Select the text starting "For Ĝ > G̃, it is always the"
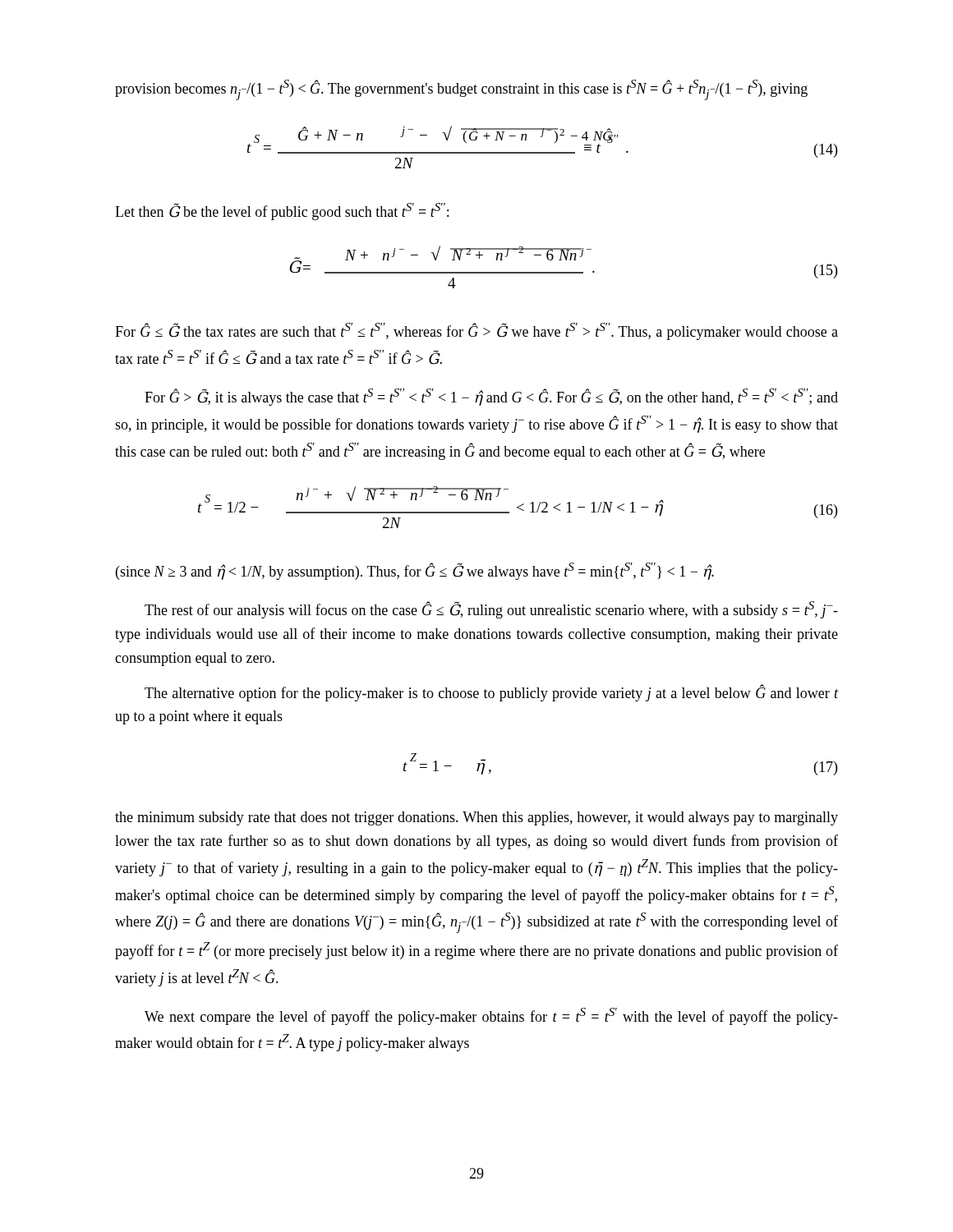 point(476,423)
